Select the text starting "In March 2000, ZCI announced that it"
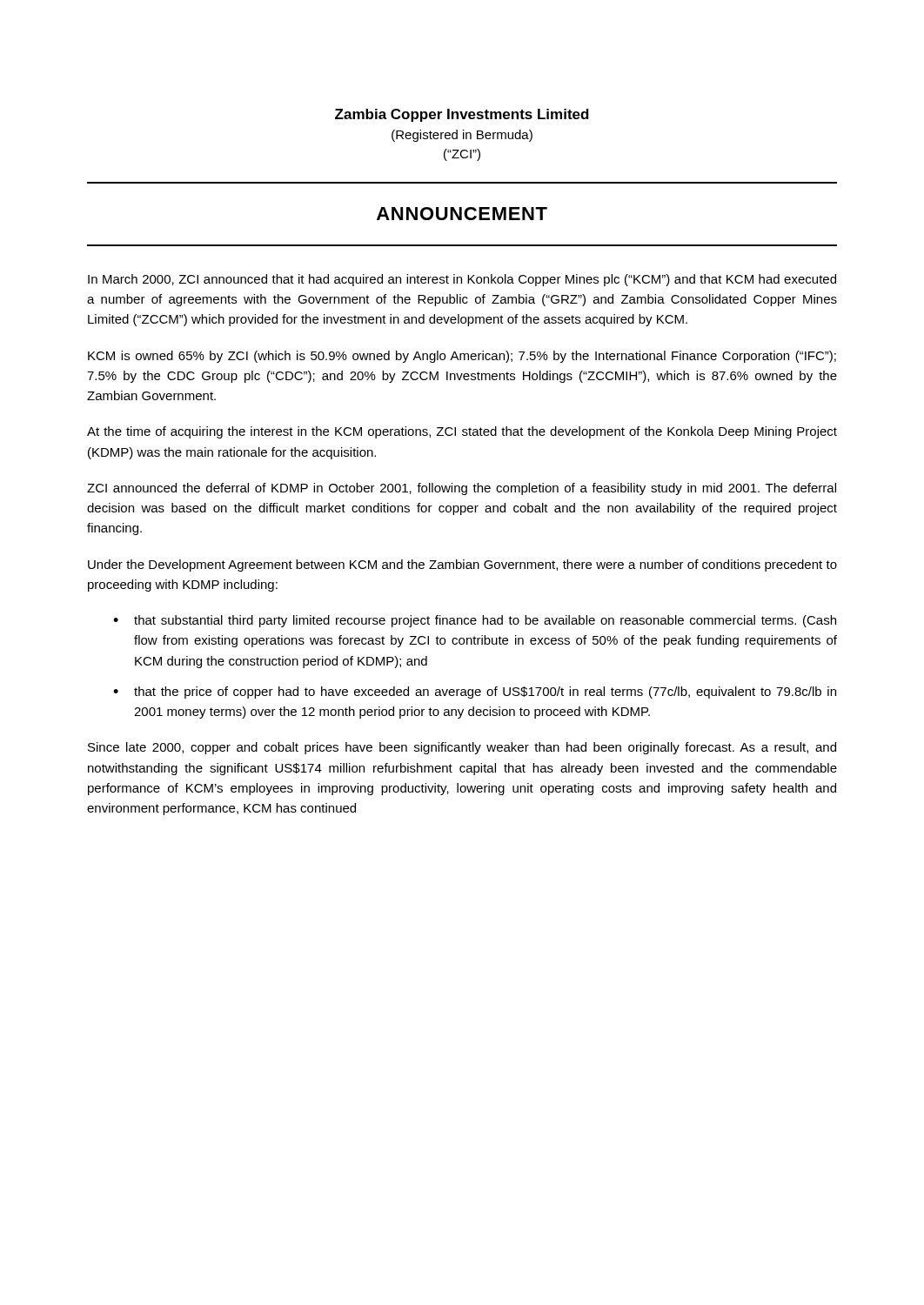The width and height of the screenshot is (924, 1305). (x=462, y=299)
